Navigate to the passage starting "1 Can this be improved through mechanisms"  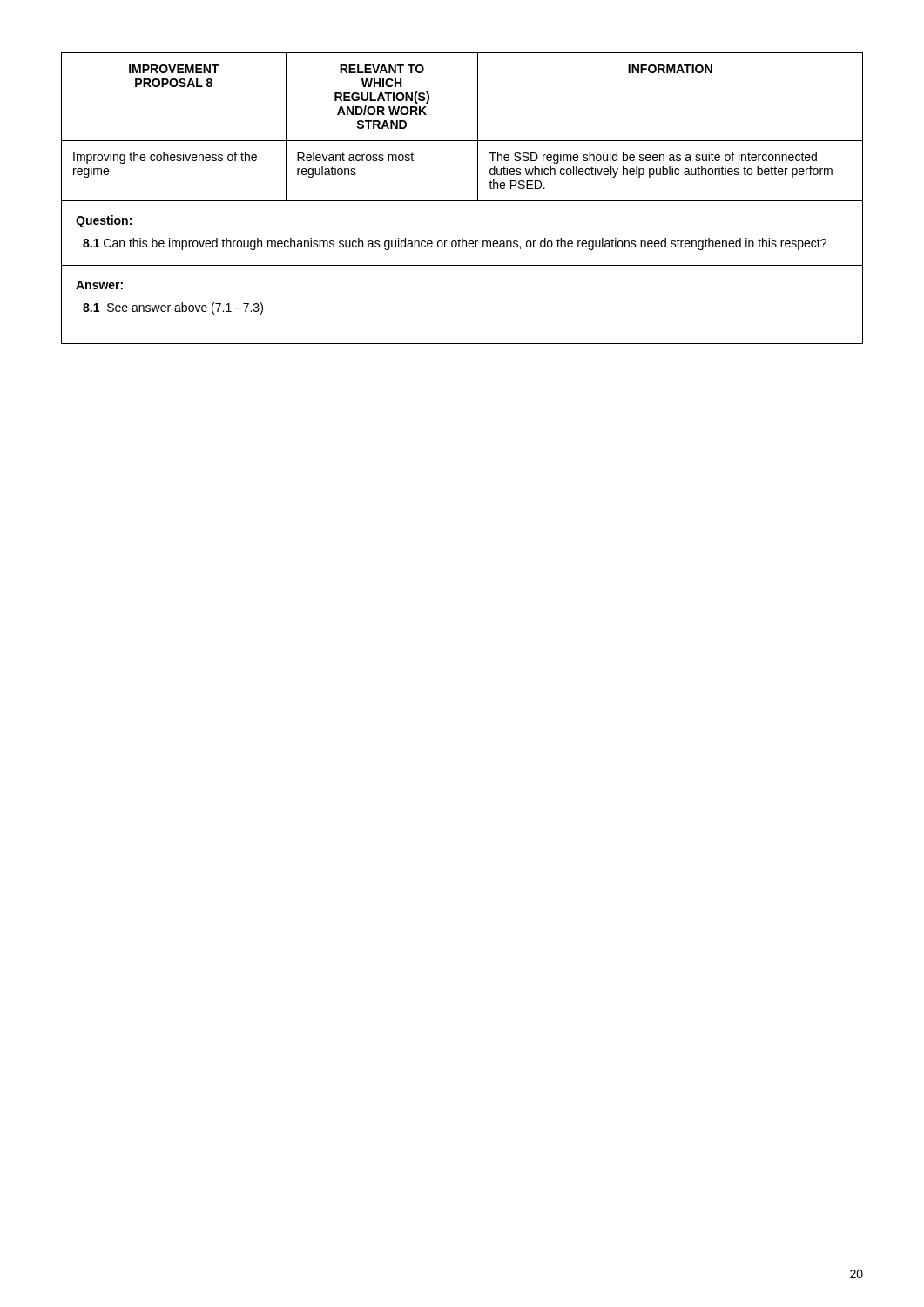point(455,243)
